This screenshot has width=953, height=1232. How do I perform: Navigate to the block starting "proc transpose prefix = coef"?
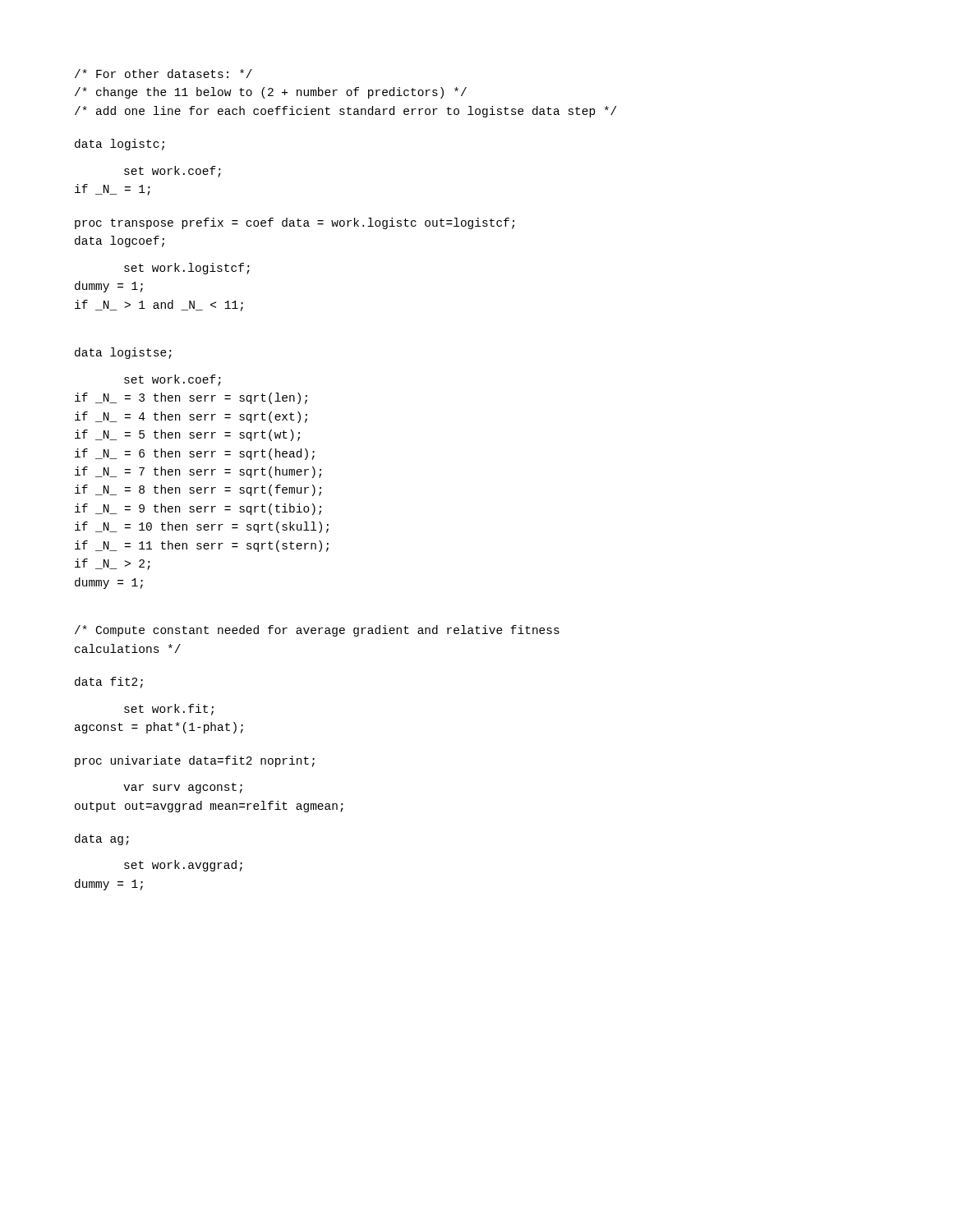pos(296,232)
